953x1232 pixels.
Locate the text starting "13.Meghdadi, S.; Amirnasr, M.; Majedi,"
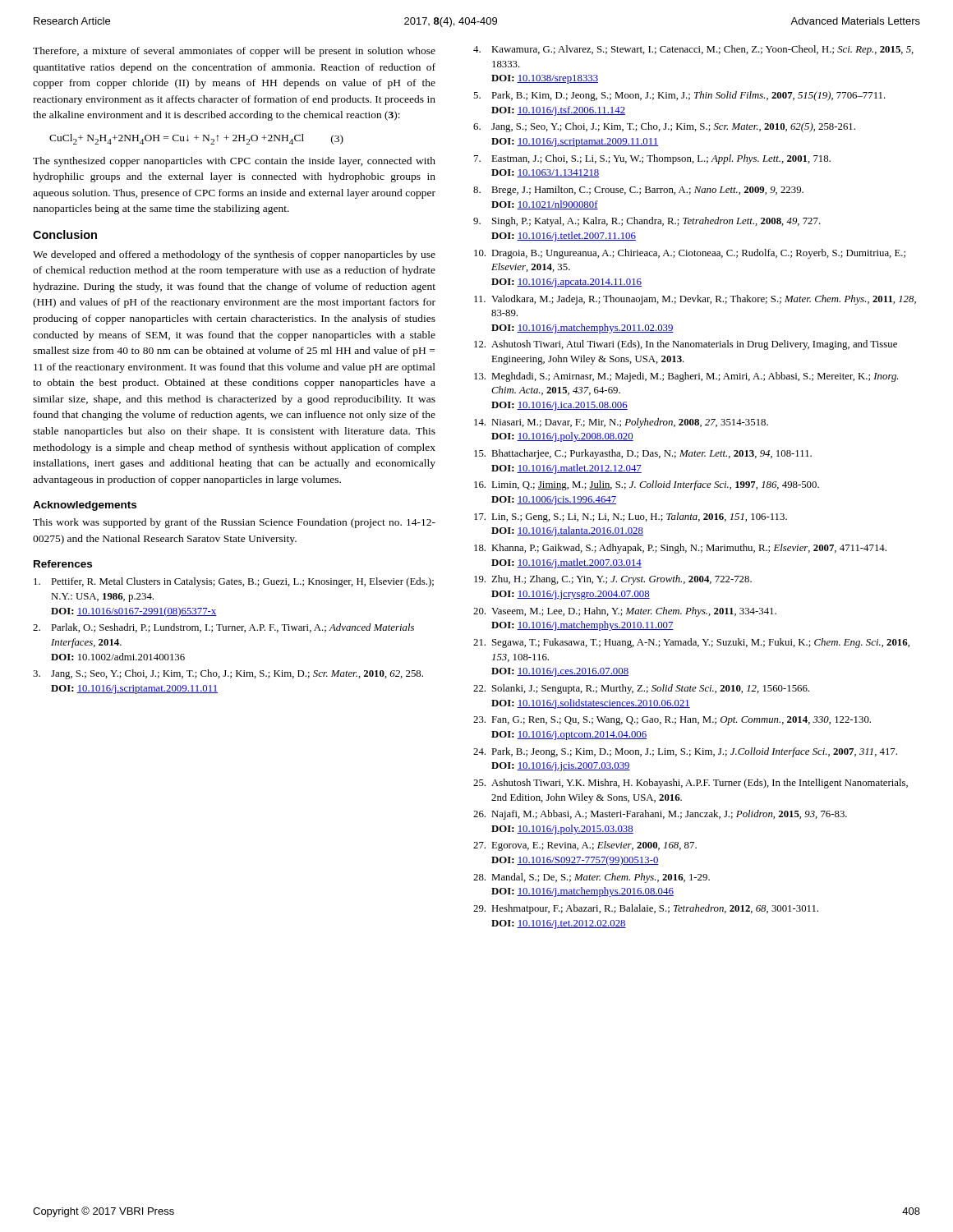pyautogui.click(x=697, y=391)
